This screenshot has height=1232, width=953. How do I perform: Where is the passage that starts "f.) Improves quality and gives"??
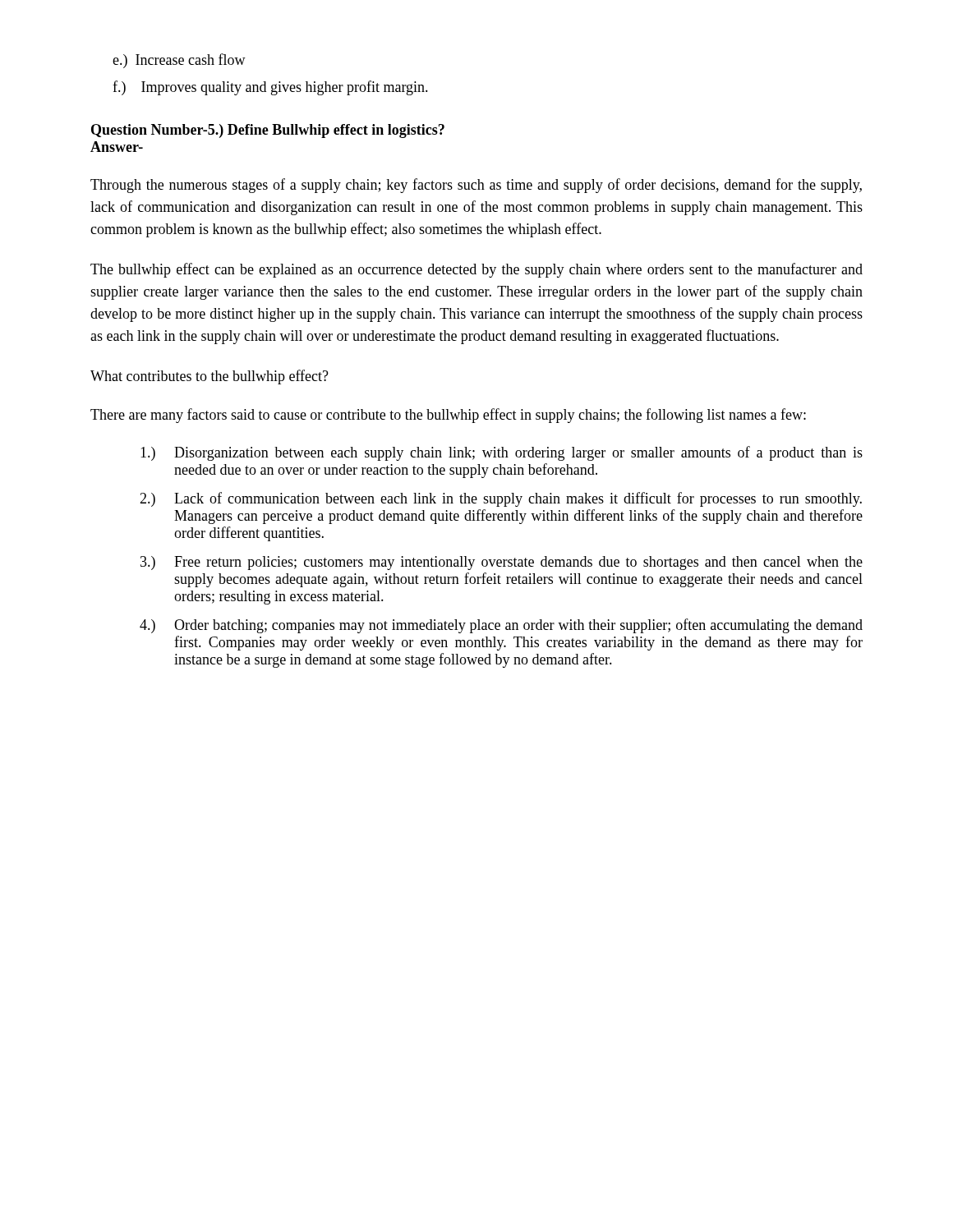[259, 87]
